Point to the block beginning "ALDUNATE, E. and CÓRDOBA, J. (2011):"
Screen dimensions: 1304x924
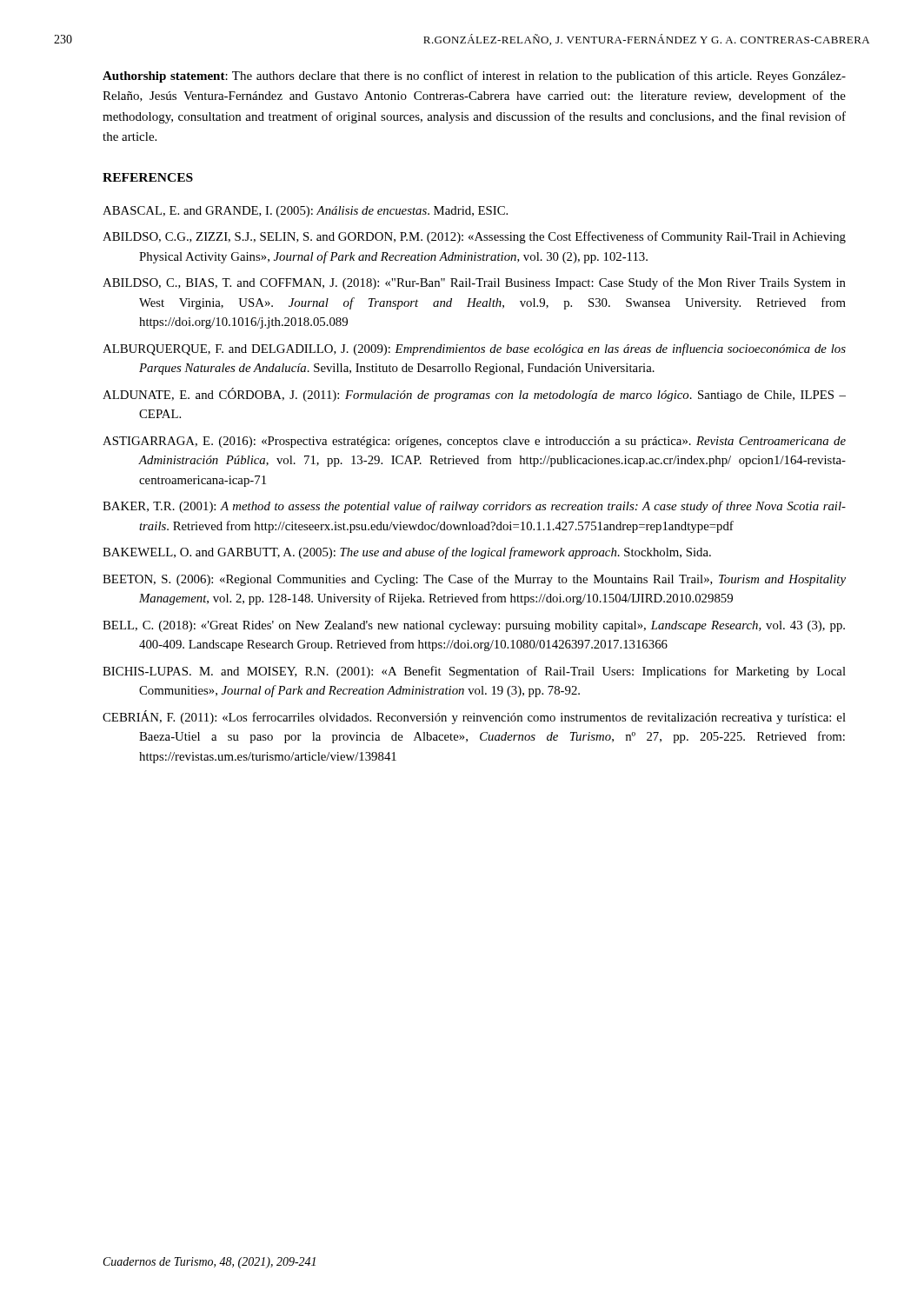(x=474, y=404)
